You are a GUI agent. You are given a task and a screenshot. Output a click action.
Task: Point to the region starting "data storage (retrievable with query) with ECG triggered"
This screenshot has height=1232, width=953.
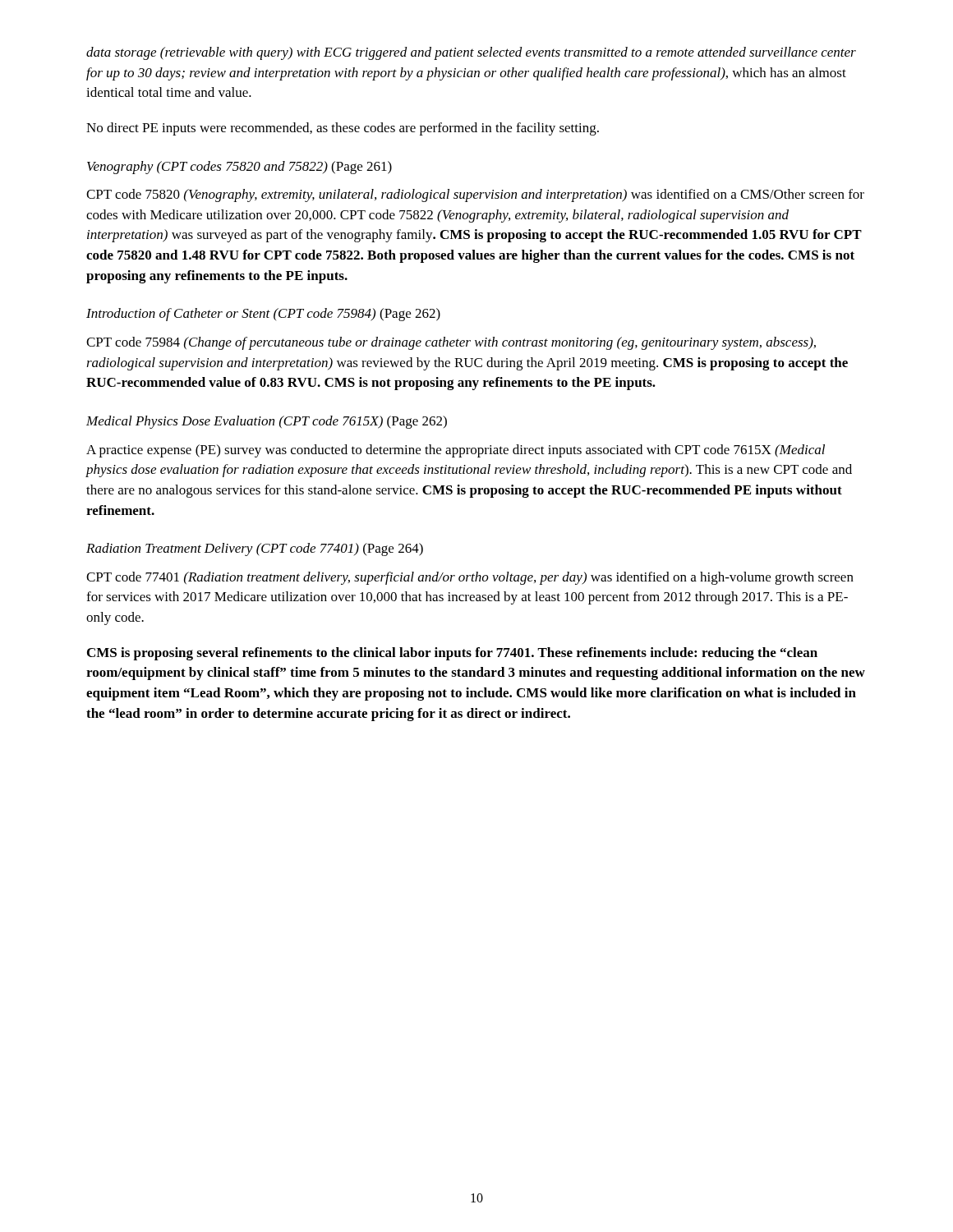(471, 72)
